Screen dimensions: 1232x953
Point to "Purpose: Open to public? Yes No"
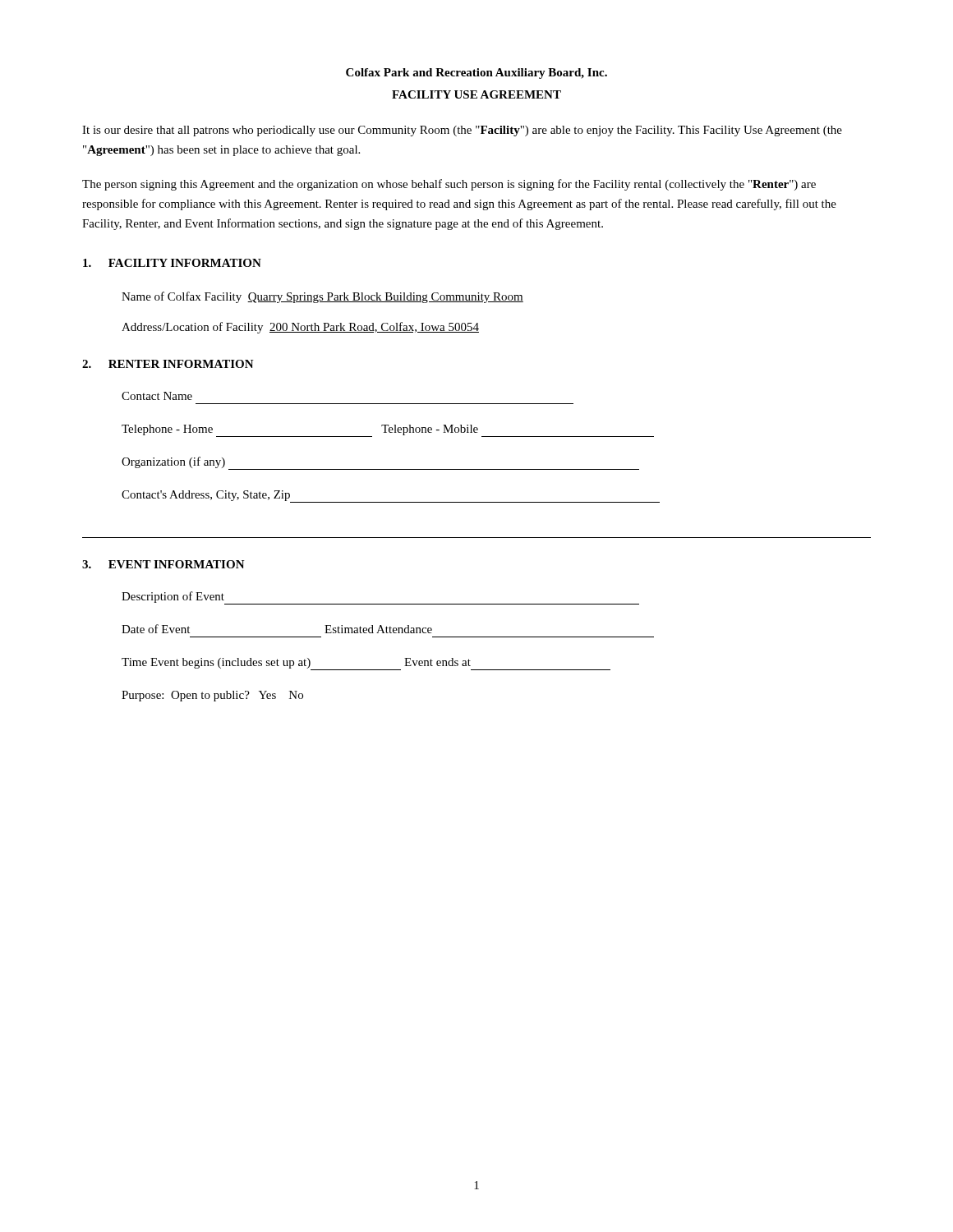[x=213, y=695]
